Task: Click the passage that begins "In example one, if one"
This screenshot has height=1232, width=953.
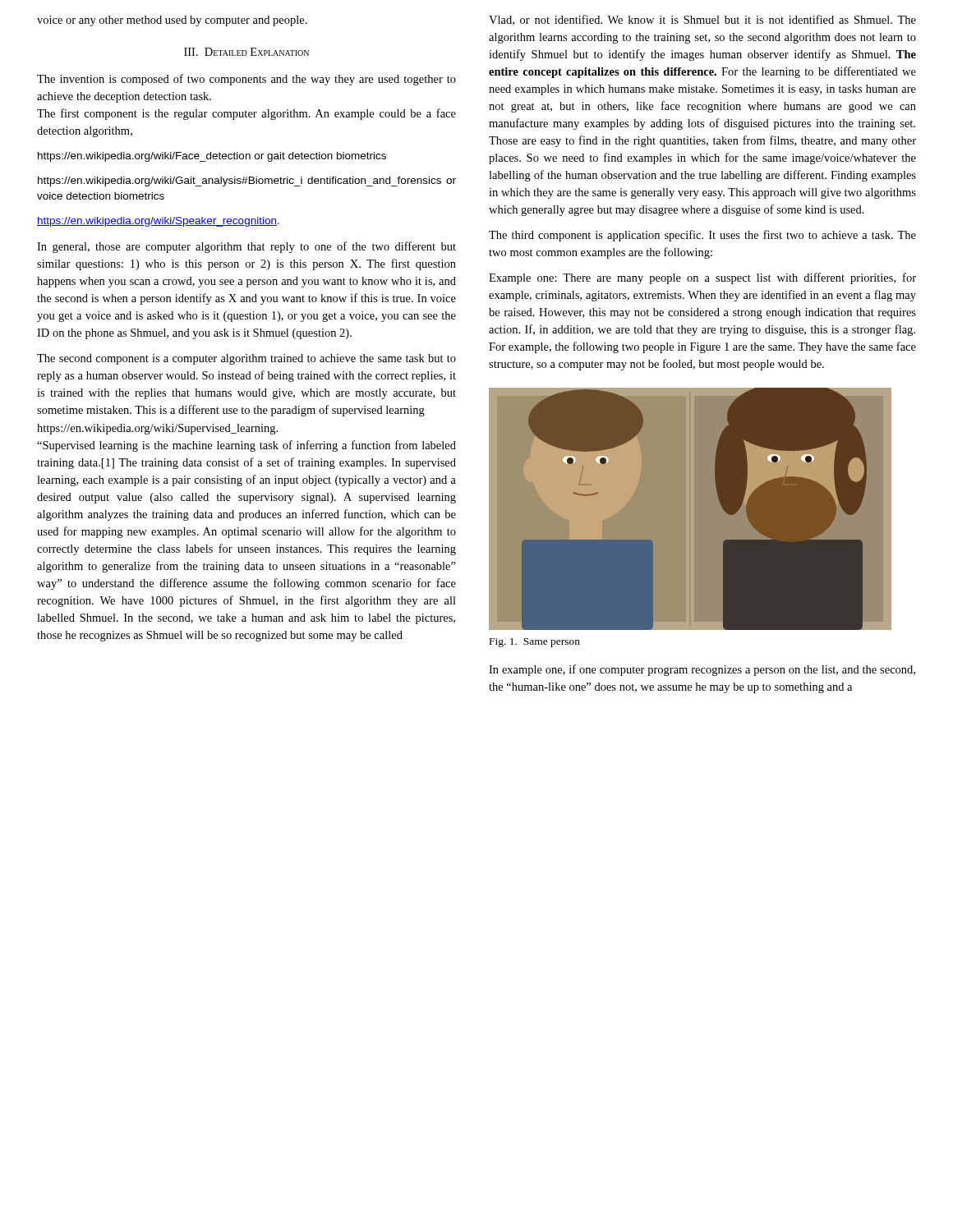Action: (702, 678)
